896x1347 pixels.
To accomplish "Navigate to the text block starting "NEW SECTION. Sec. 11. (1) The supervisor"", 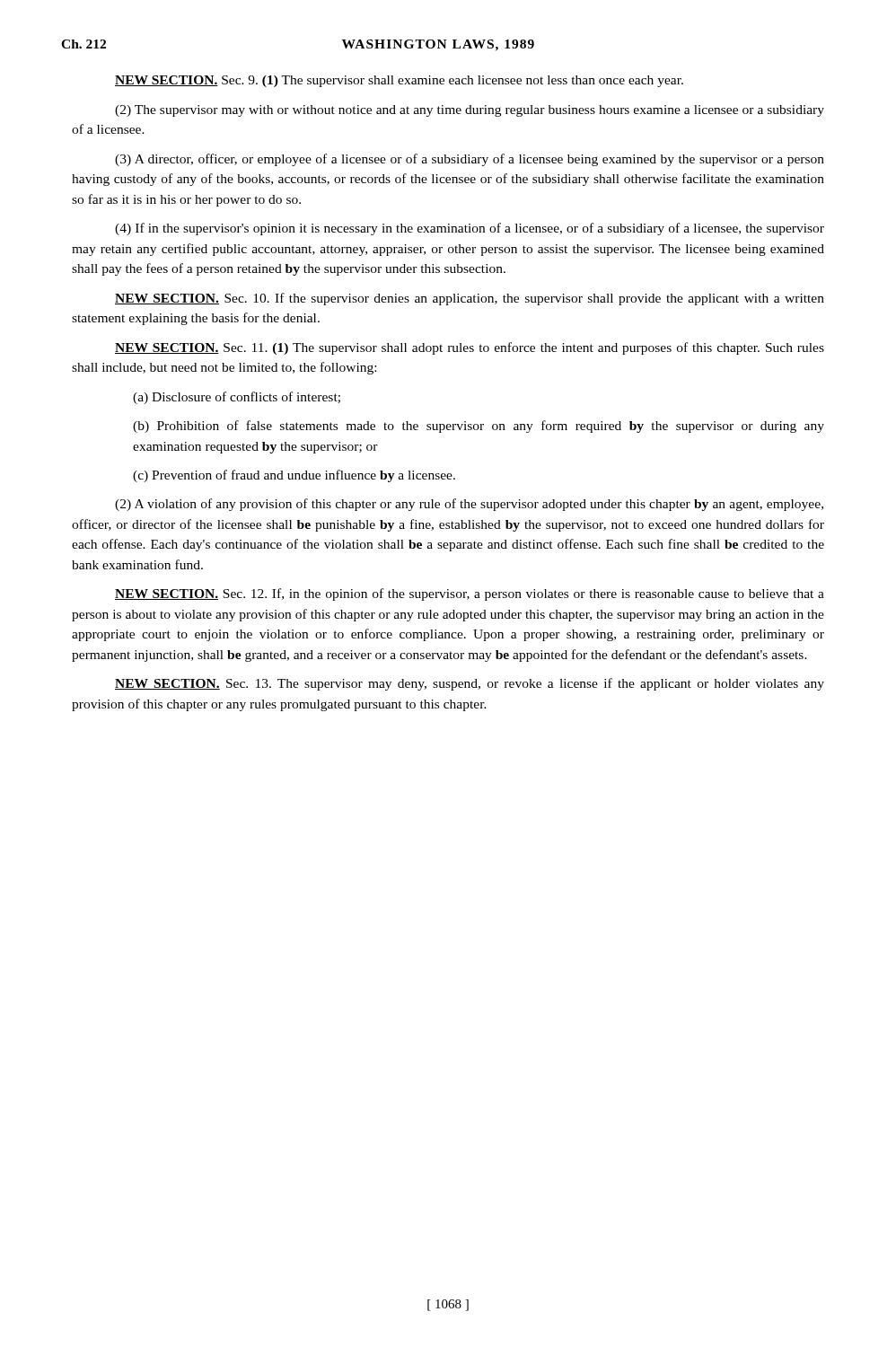I will (x=448, y=357).
